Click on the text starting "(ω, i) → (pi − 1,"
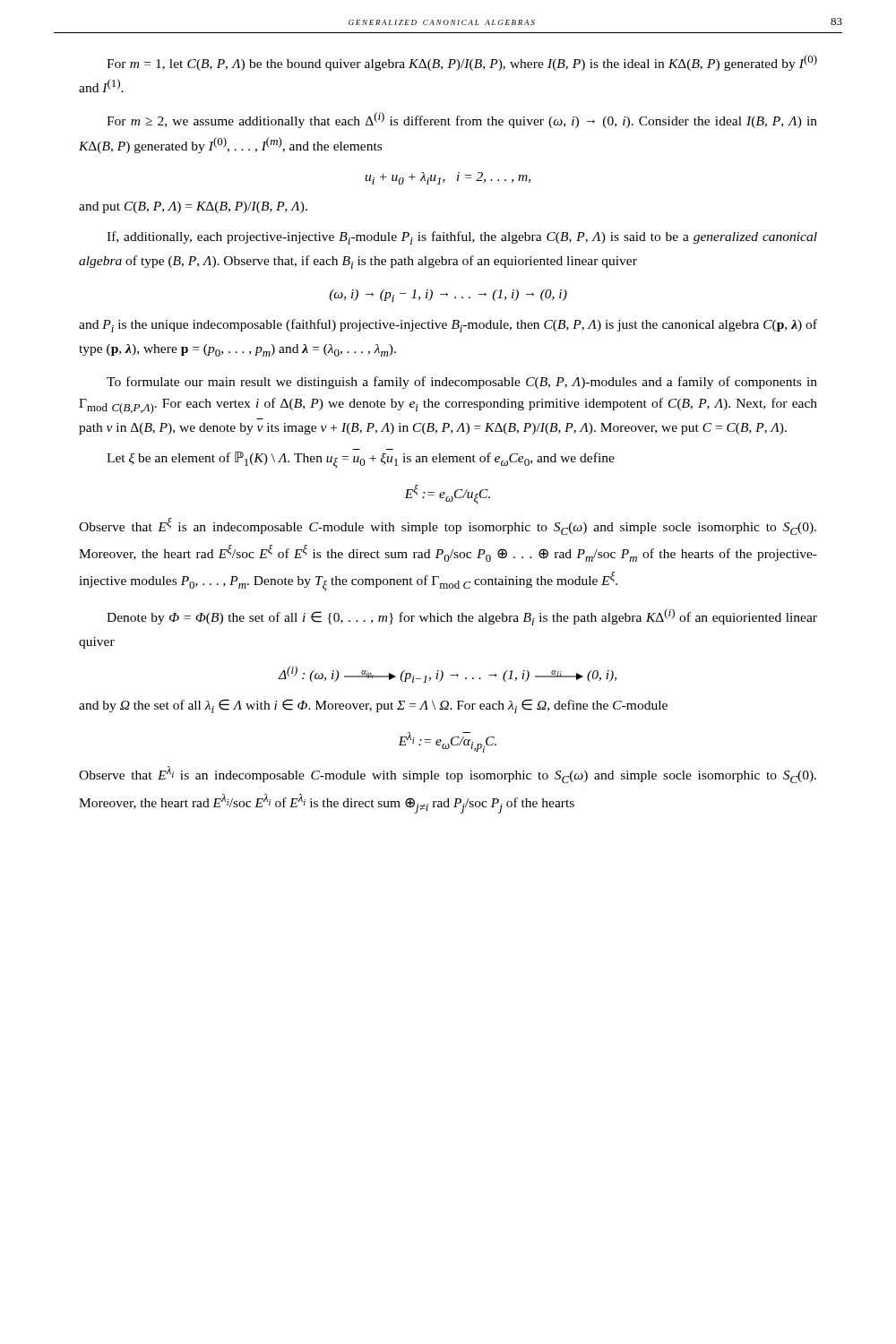This screenshot has height=1344, width=896. [x=448, y=296]
